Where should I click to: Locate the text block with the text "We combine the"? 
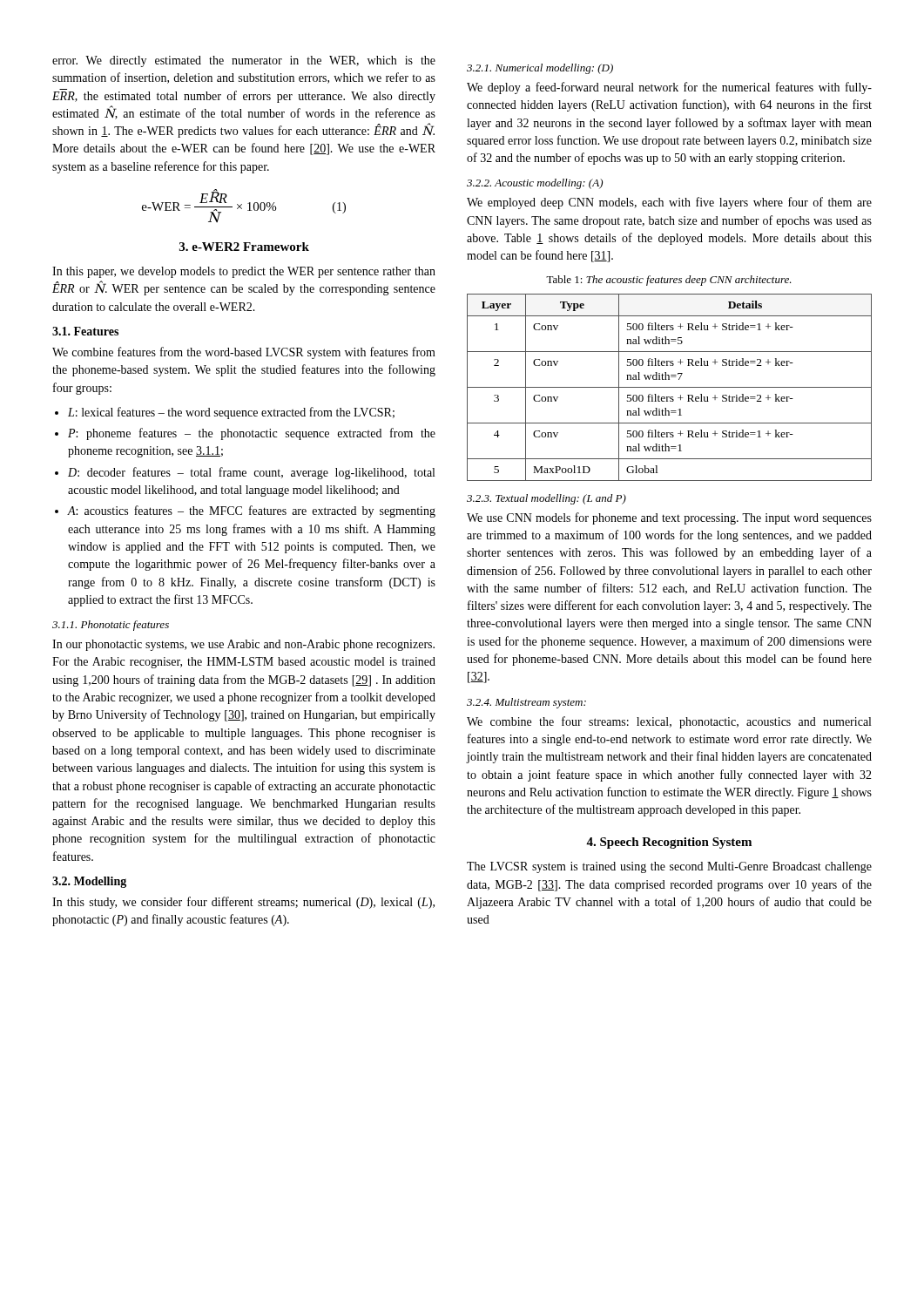(669, 766)
